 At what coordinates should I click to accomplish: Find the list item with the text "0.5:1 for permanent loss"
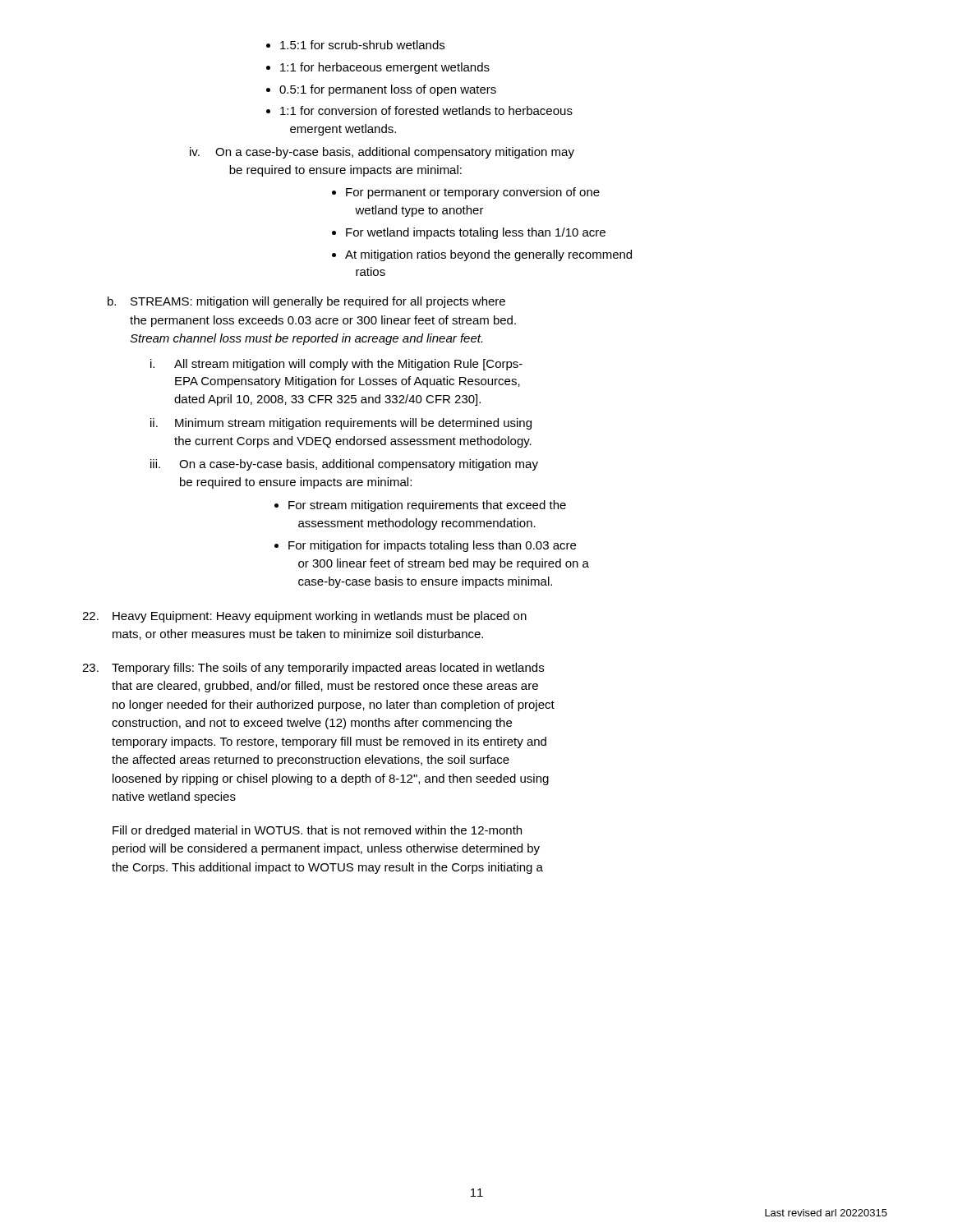tap(388, 90)
